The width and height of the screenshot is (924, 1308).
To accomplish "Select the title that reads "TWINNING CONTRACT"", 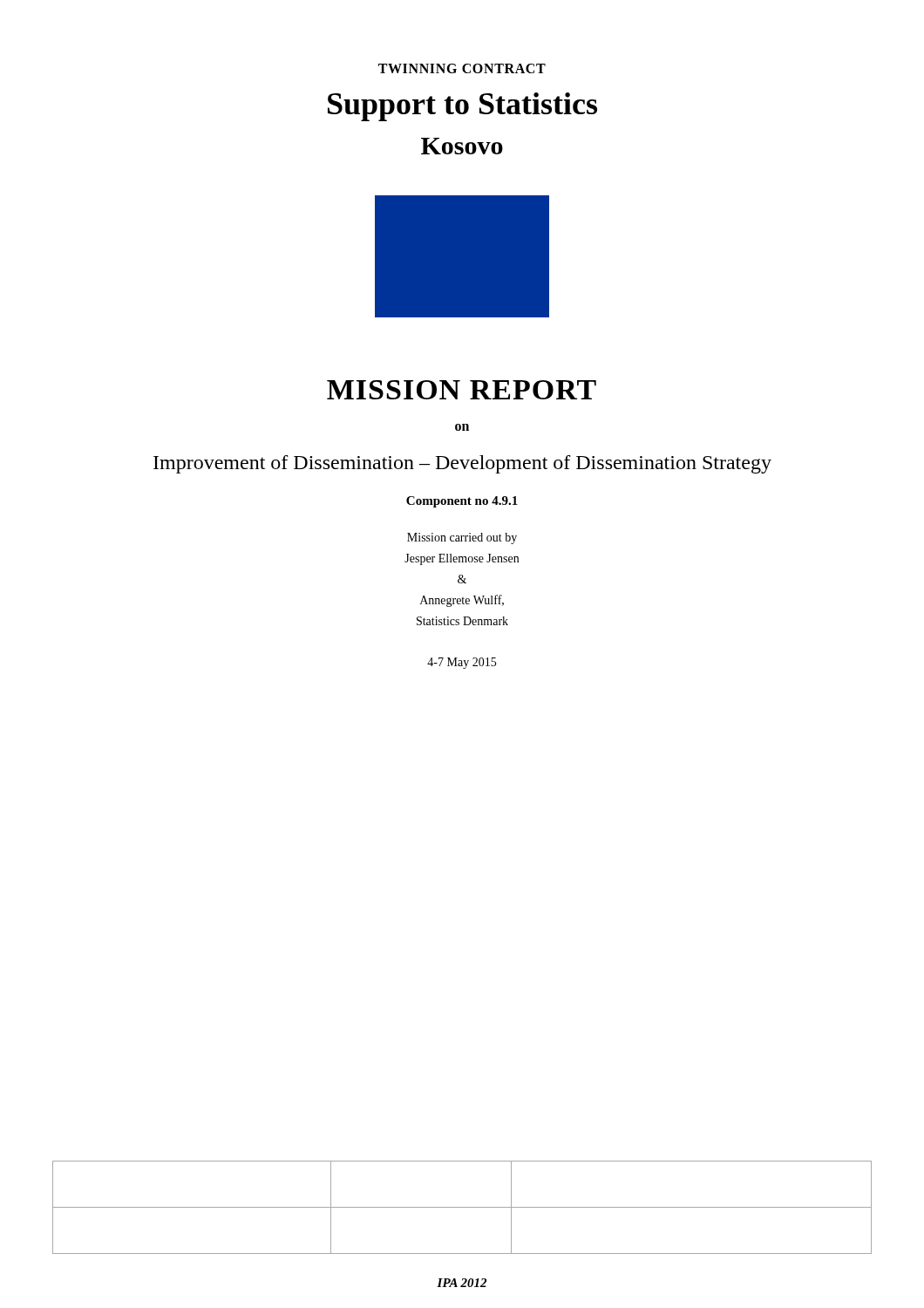I will click(462, 68).
